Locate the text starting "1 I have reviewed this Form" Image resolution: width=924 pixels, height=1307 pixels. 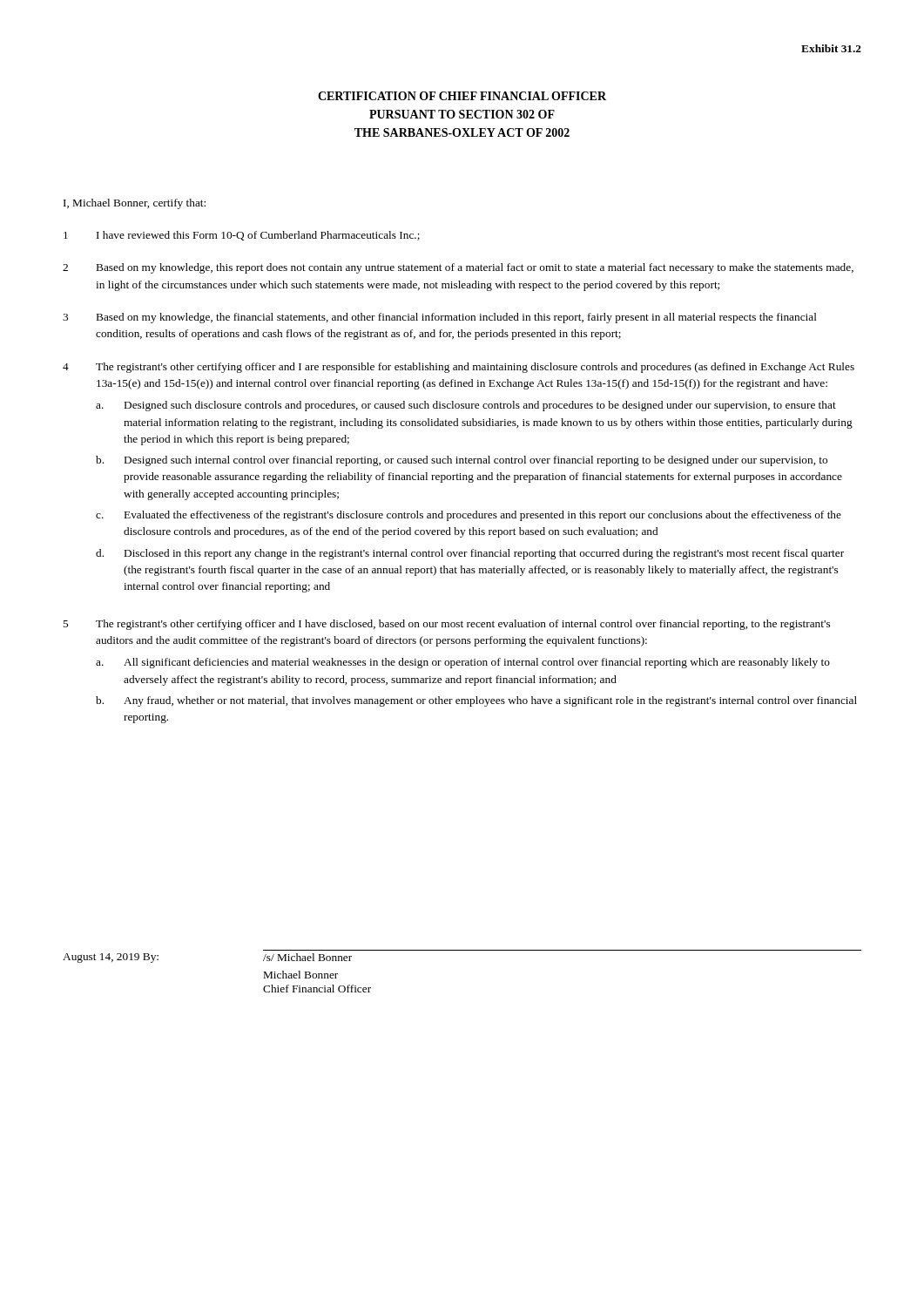242,236
